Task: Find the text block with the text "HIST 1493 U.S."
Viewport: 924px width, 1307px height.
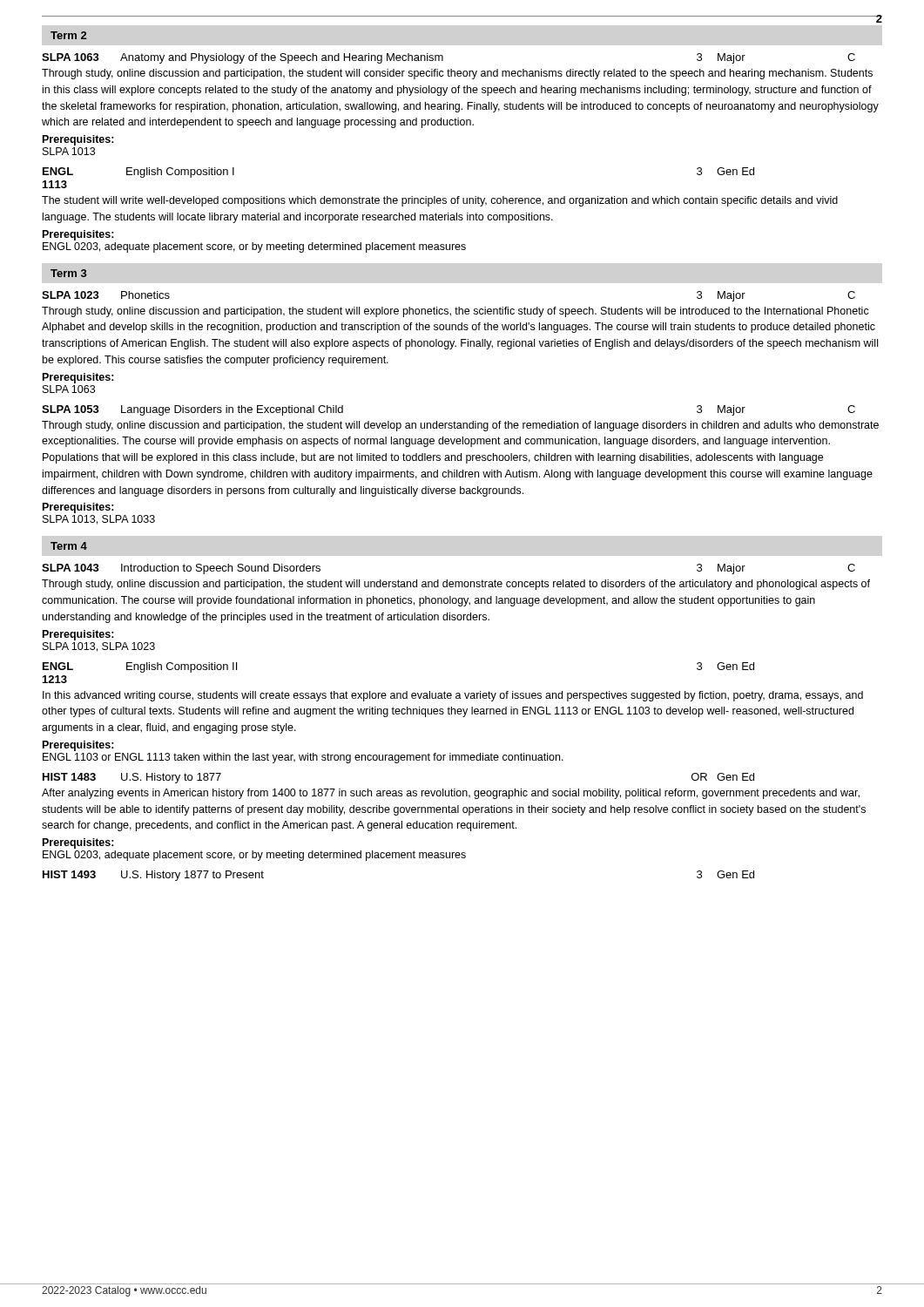Action: coord(64,875)
